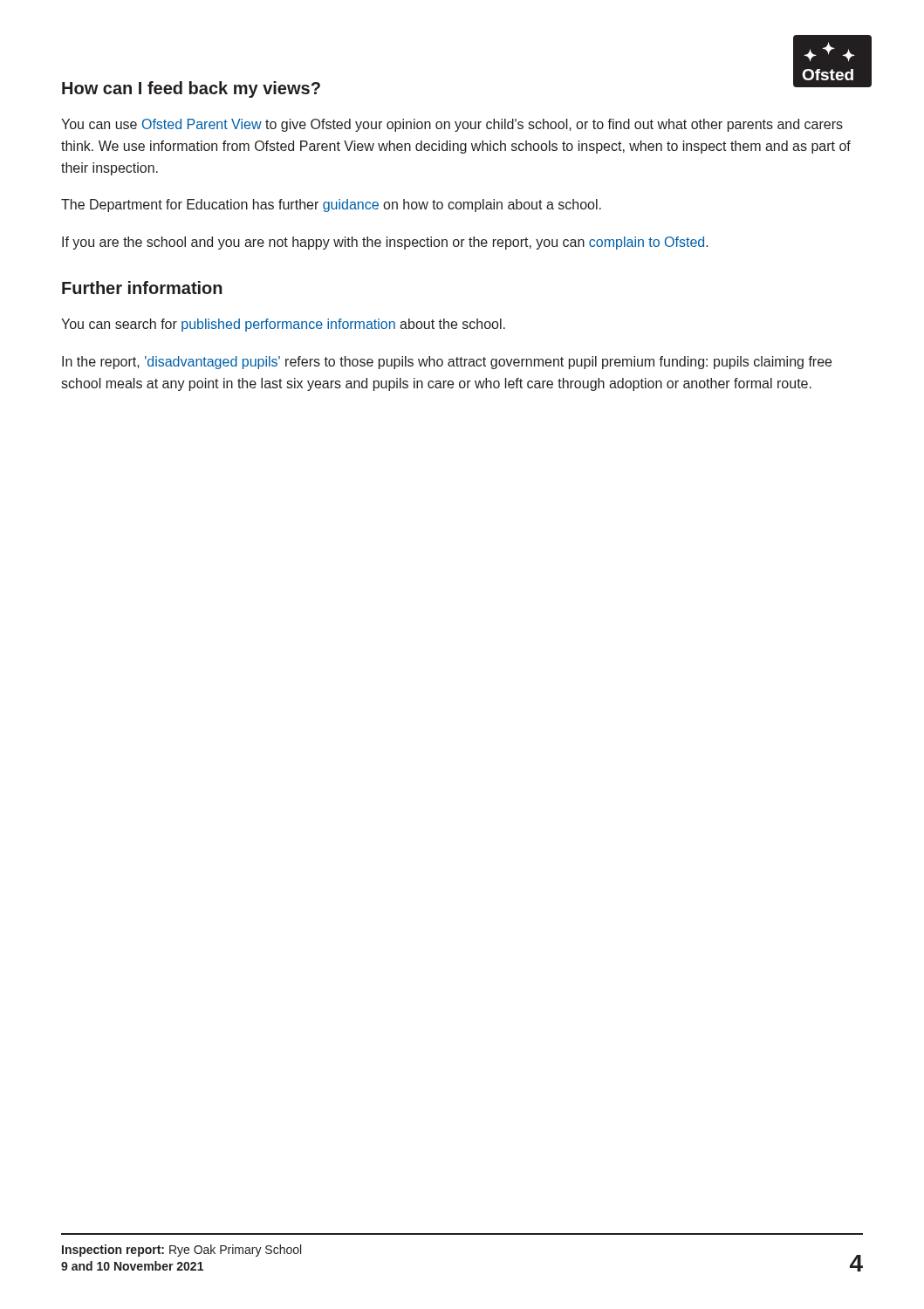The image size is (924, 1309).
Task: Select the text block that says "You can search for"
Action: [284, 324]
